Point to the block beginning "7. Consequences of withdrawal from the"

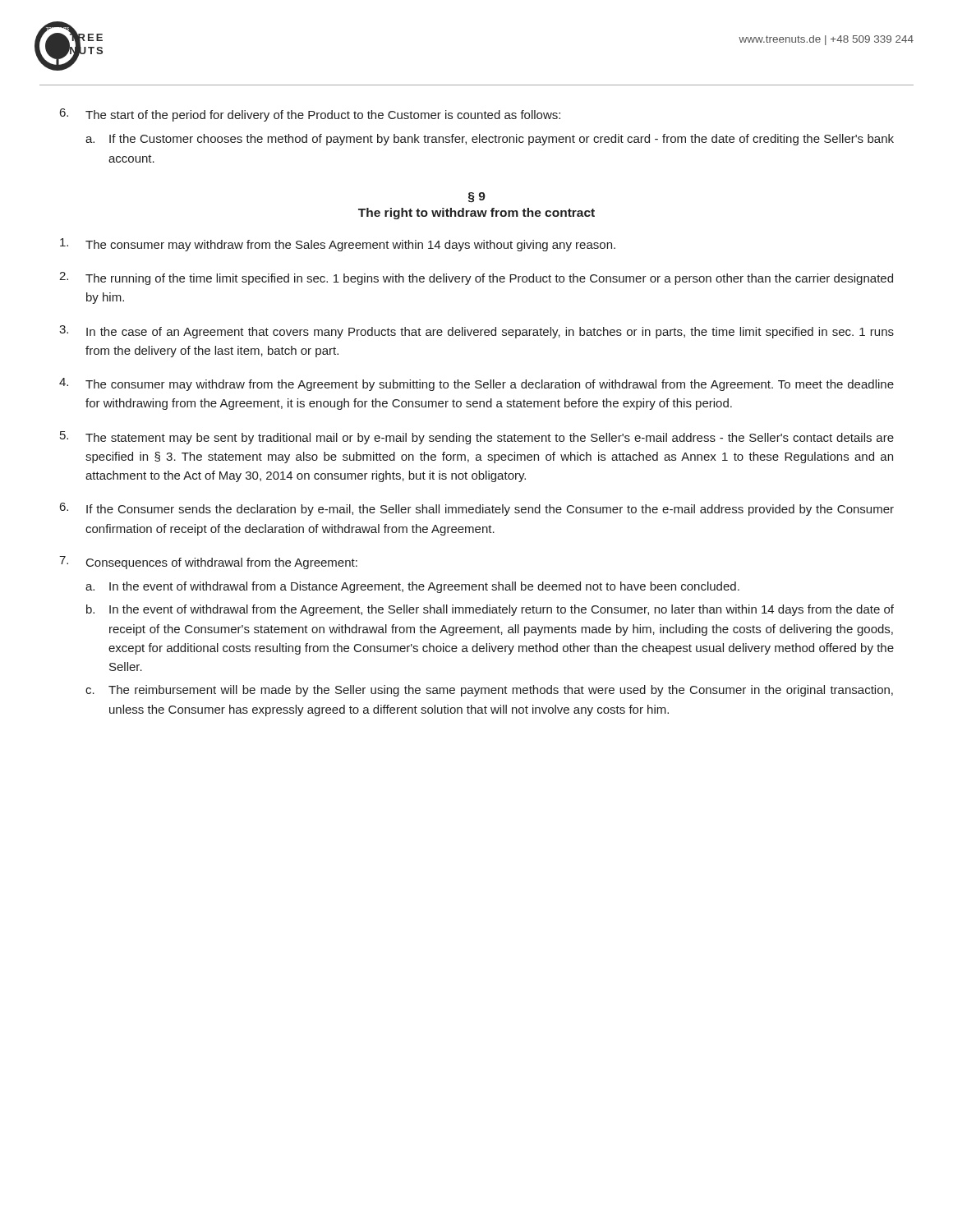pos(476,636)
